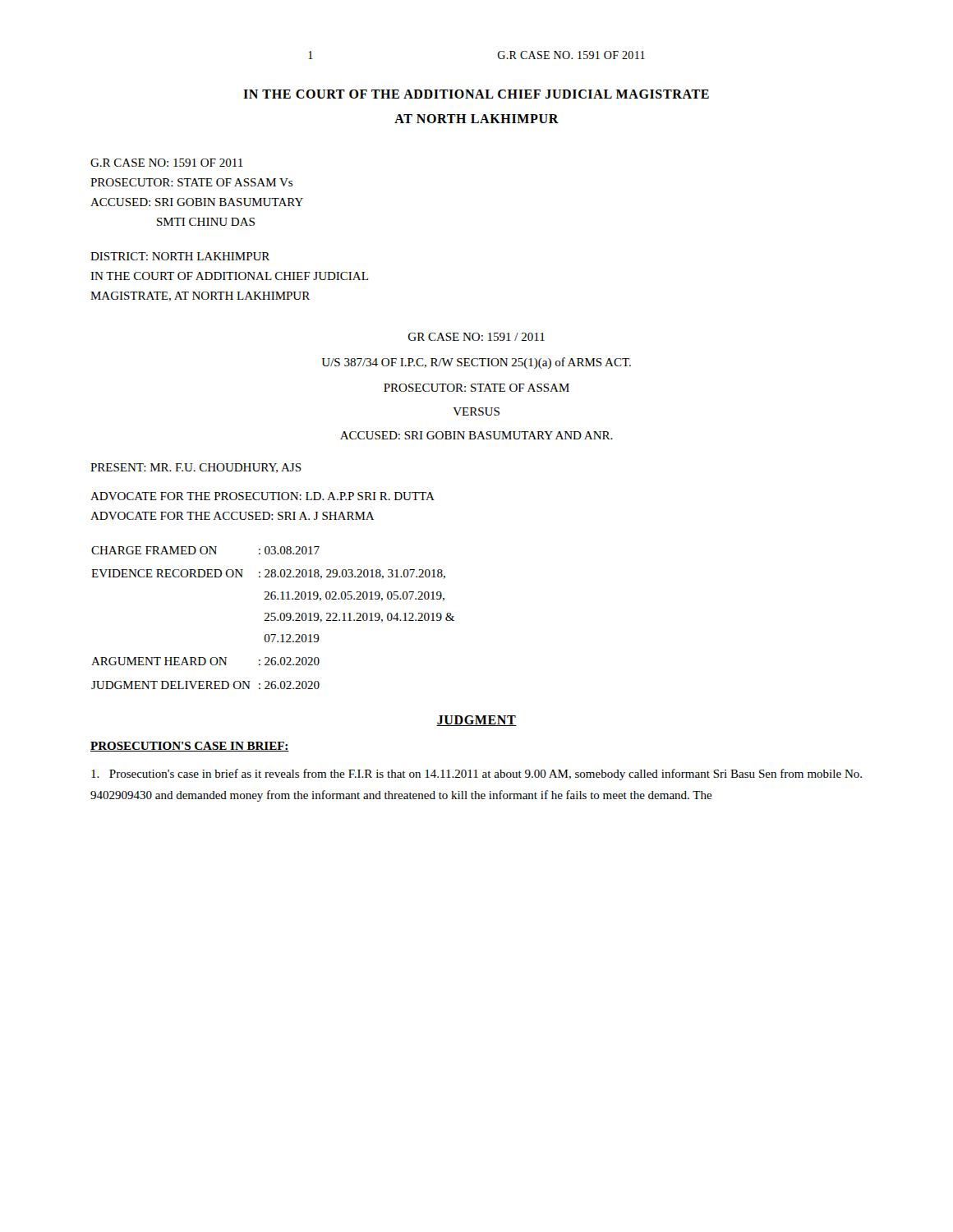
Task: Navigate to the text starting "PROSECUTION'S CASE IN BRIEF:"
Action: click(x=189, y=746)
